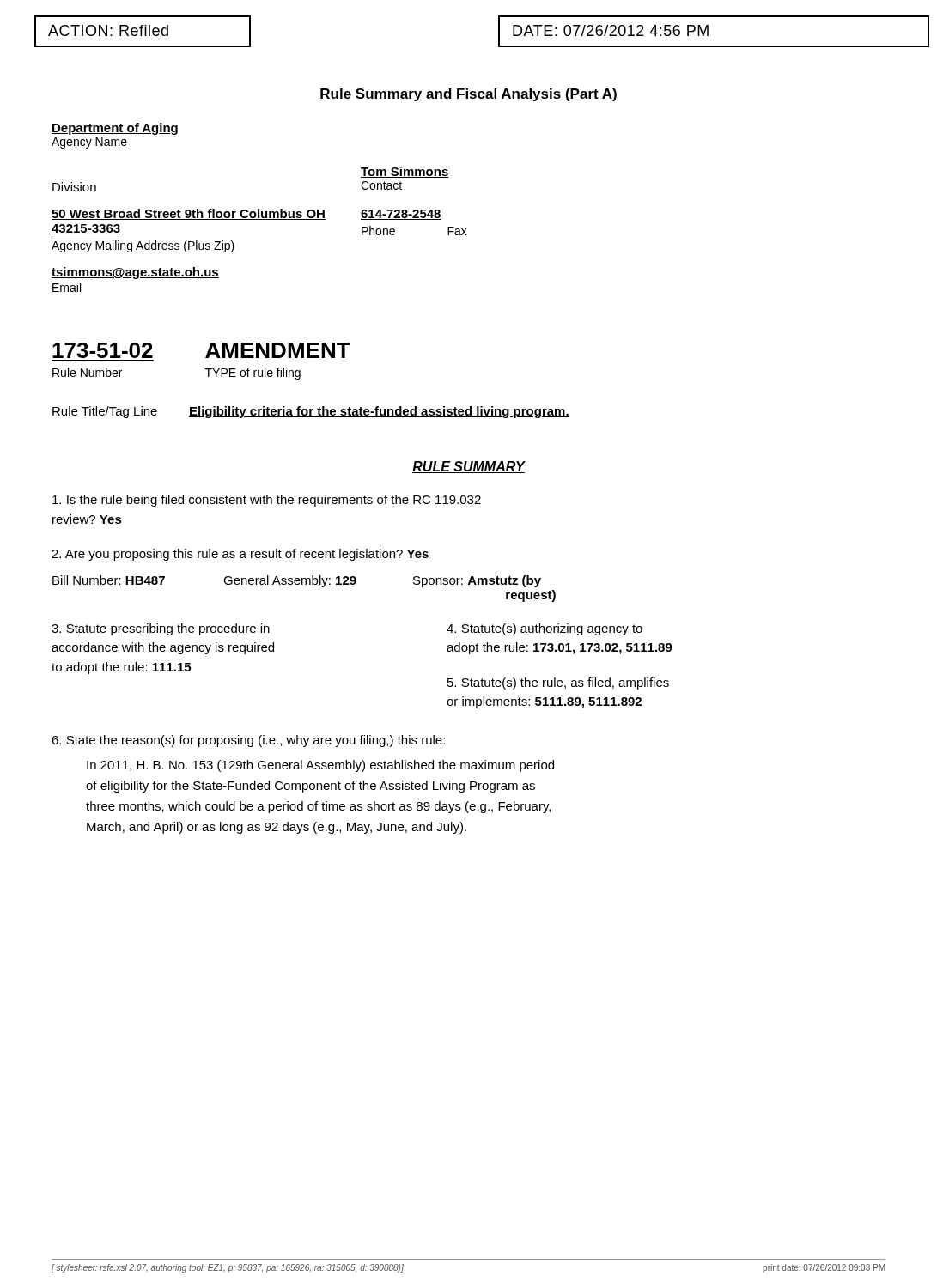Viewport: 937px width, 1288px height.
Task: Find the text block starting "Statute(s) authorizing agency to adopt"
Action: pyautogui.click(x=559, y=637)
